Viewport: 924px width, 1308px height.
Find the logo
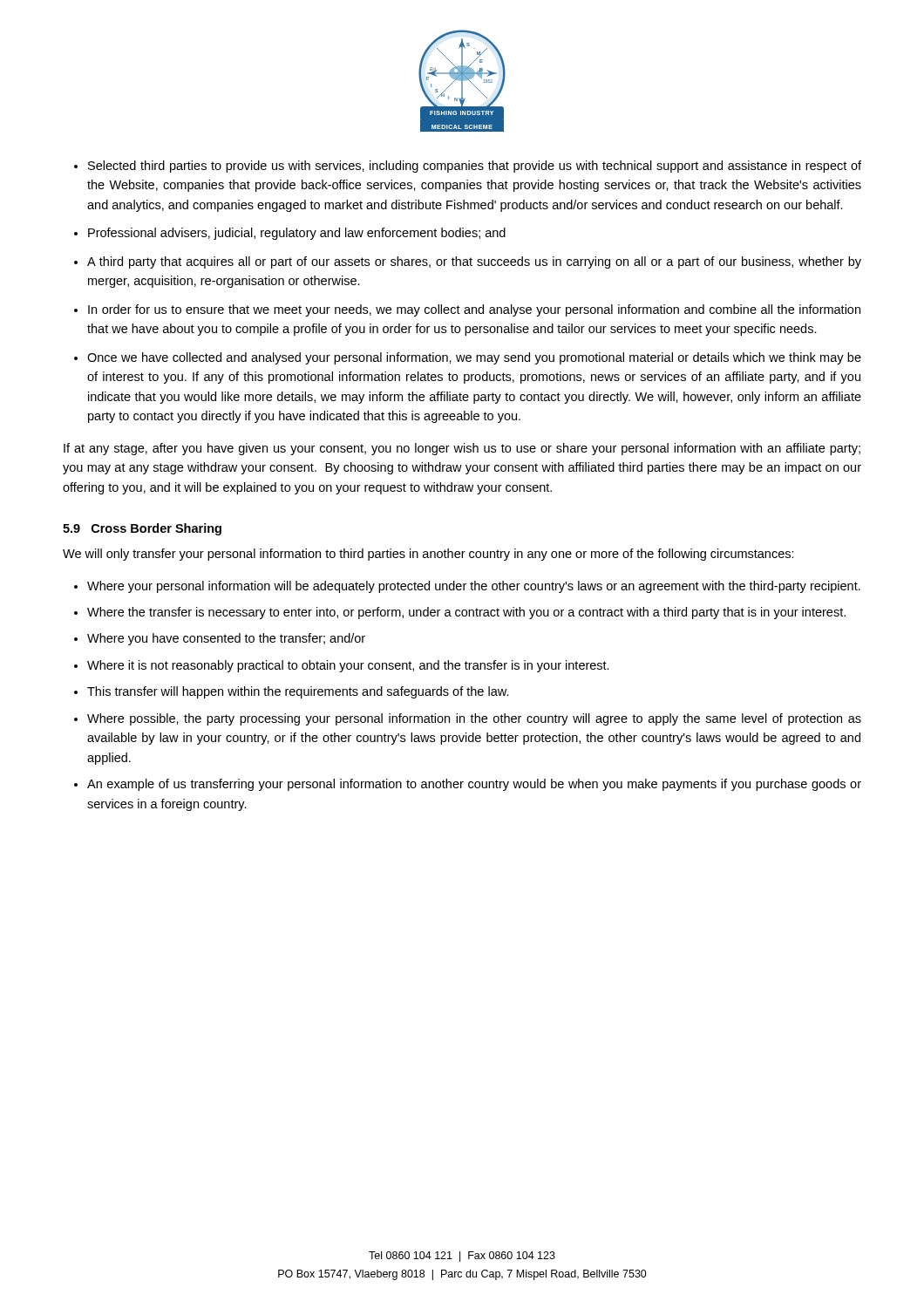(462, 78)
